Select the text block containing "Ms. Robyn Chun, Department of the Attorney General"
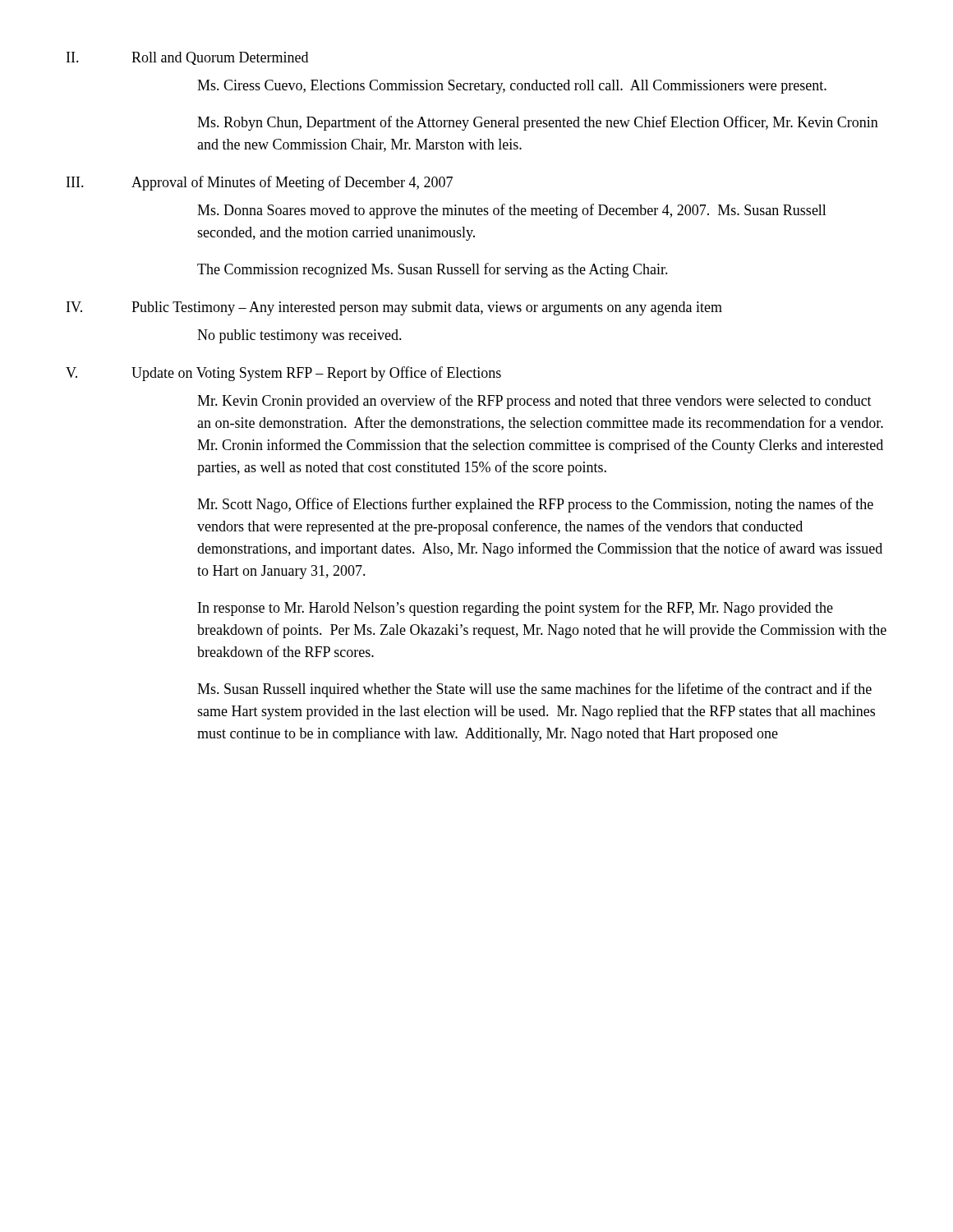Viewport: 953px width, 1232px height. (538, 133)
